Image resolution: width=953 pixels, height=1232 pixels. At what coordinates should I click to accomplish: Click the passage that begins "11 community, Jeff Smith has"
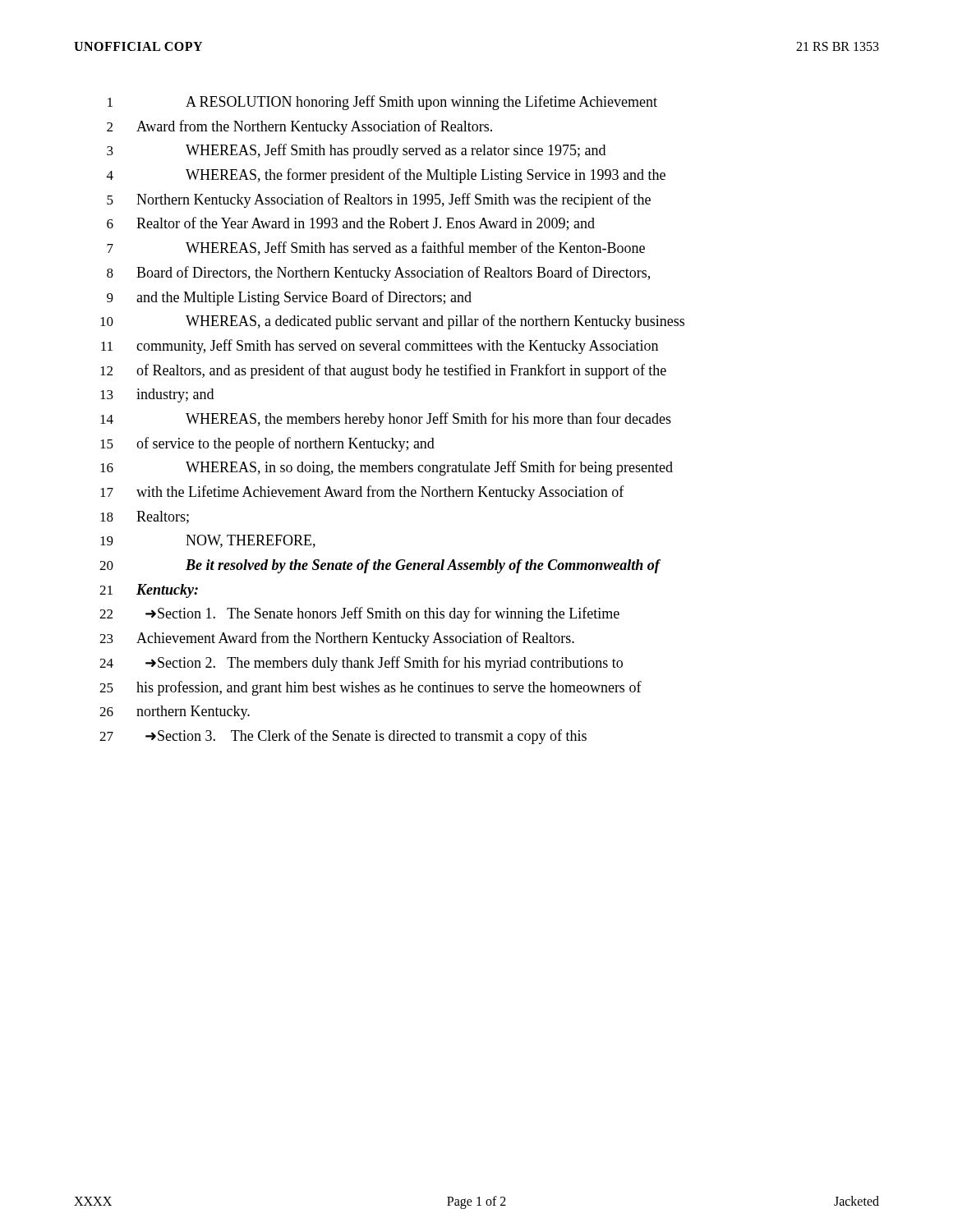(476, 346)
